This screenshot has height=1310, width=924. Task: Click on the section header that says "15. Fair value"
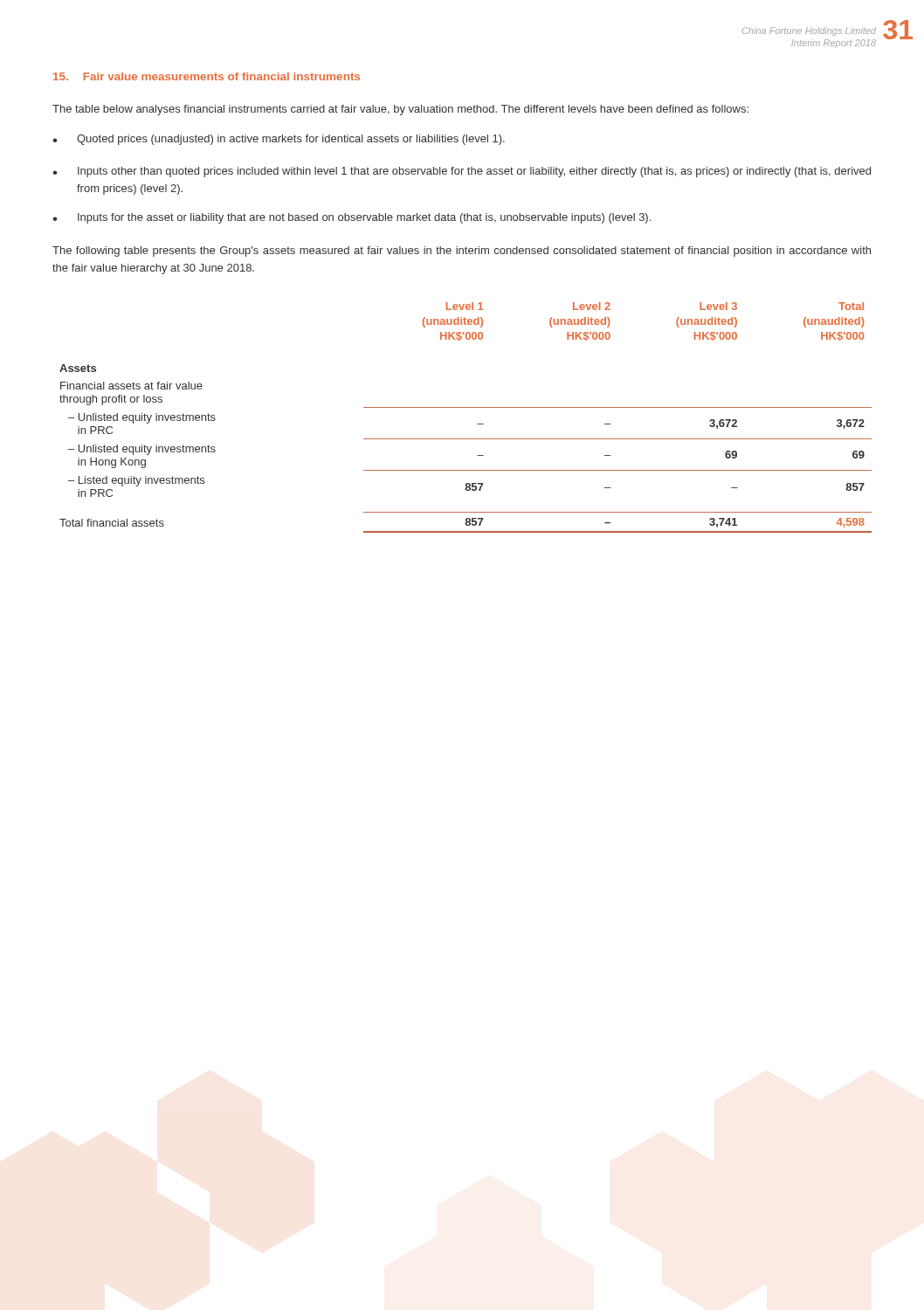click(207, 76)
